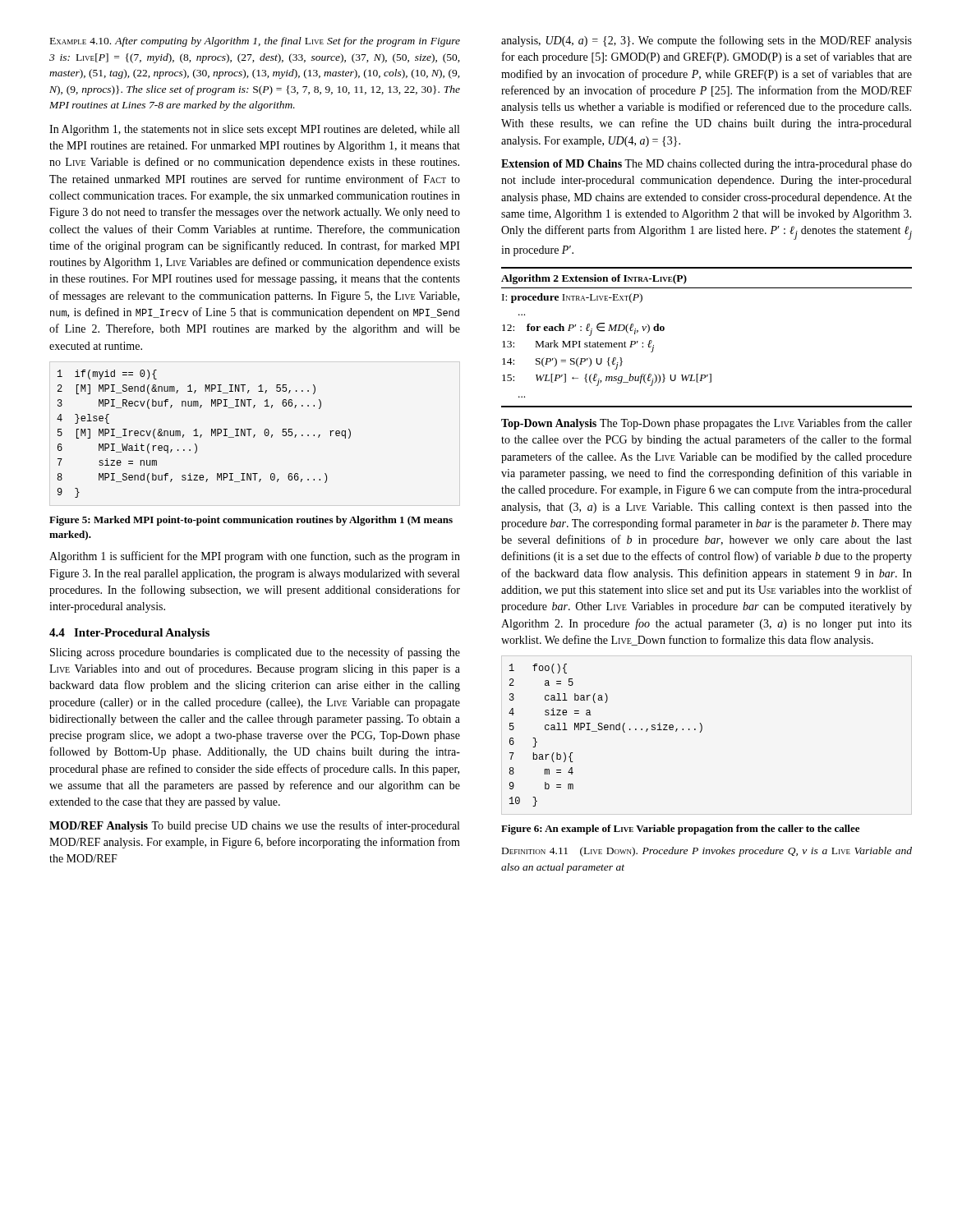Where is the caption that starts "Figure 5: Marked"?
This screenshot has height=1232, width=953.
251,527
